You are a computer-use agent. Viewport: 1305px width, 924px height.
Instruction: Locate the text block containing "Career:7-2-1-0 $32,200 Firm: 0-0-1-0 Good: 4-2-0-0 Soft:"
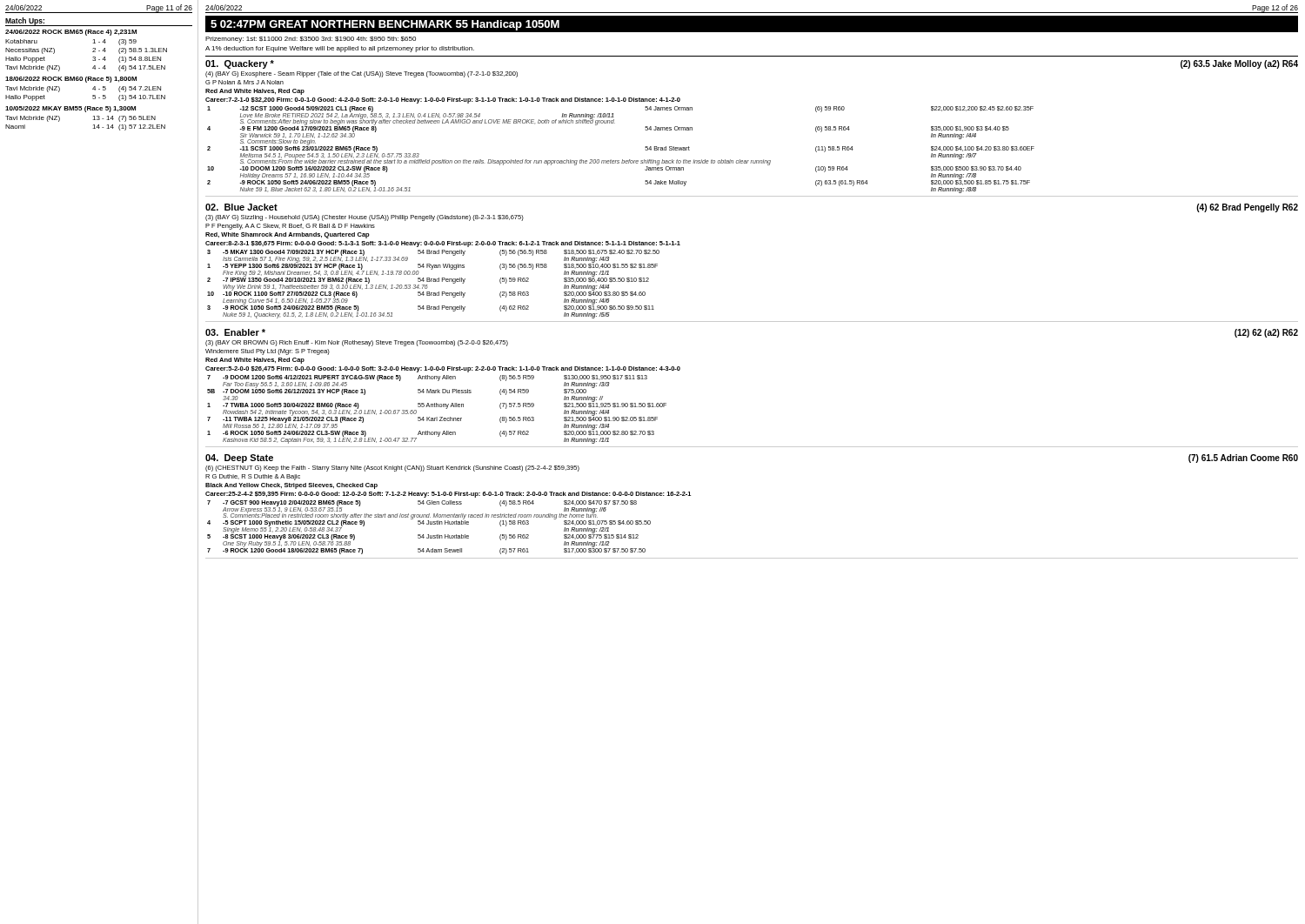click(443, 100)
